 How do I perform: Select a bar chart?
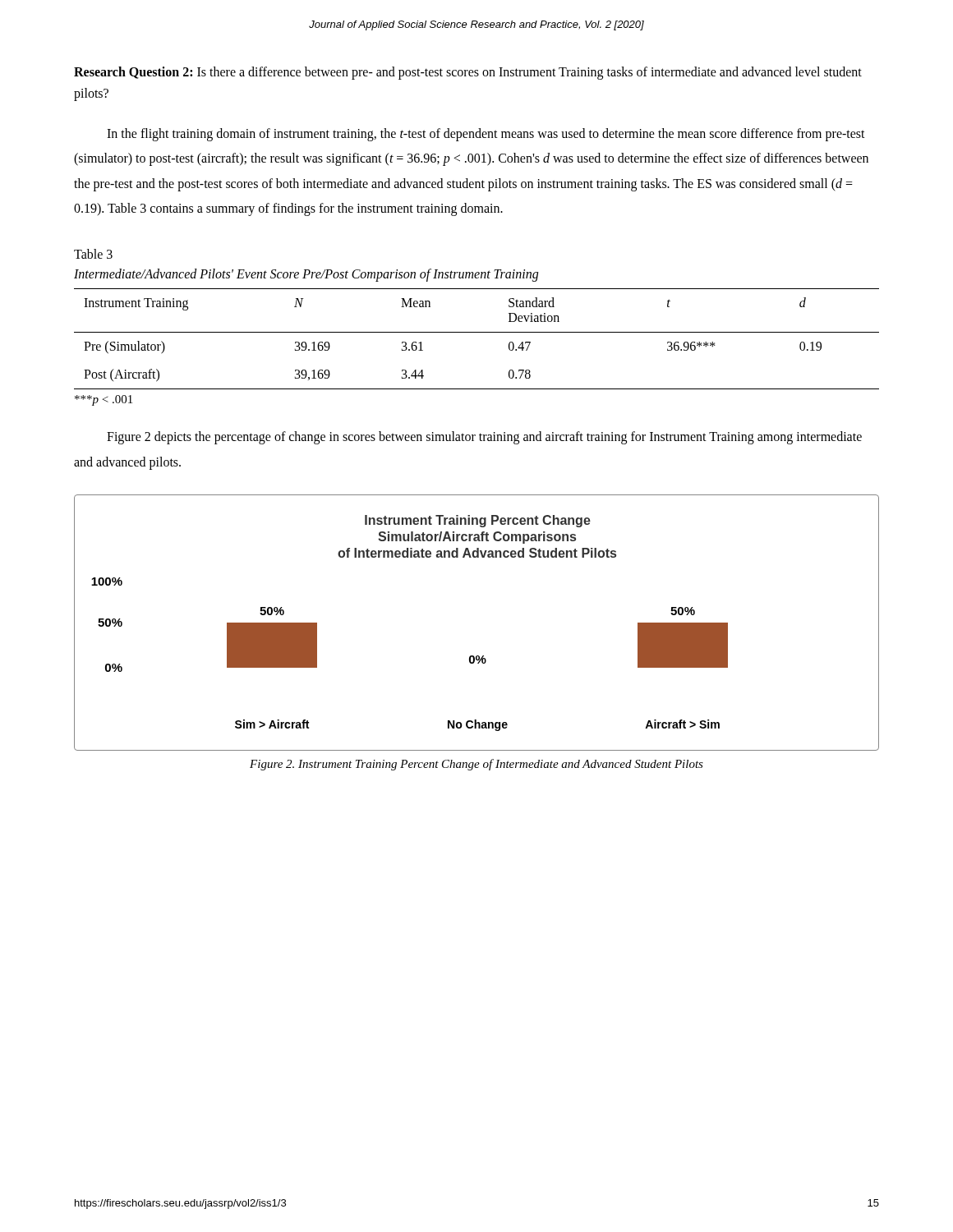coord(476,623)
